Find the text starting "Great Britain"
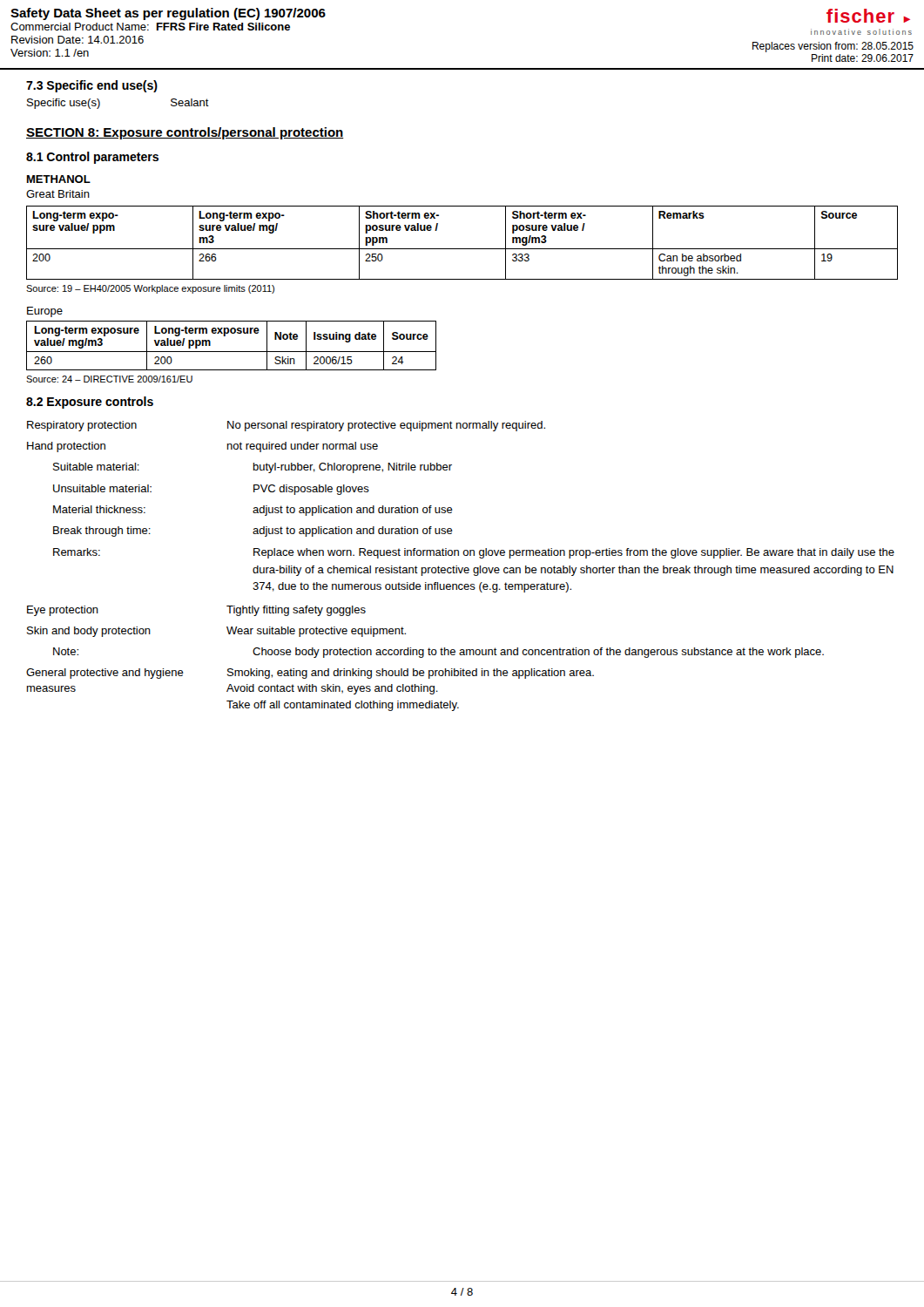 tap(58, 194)
